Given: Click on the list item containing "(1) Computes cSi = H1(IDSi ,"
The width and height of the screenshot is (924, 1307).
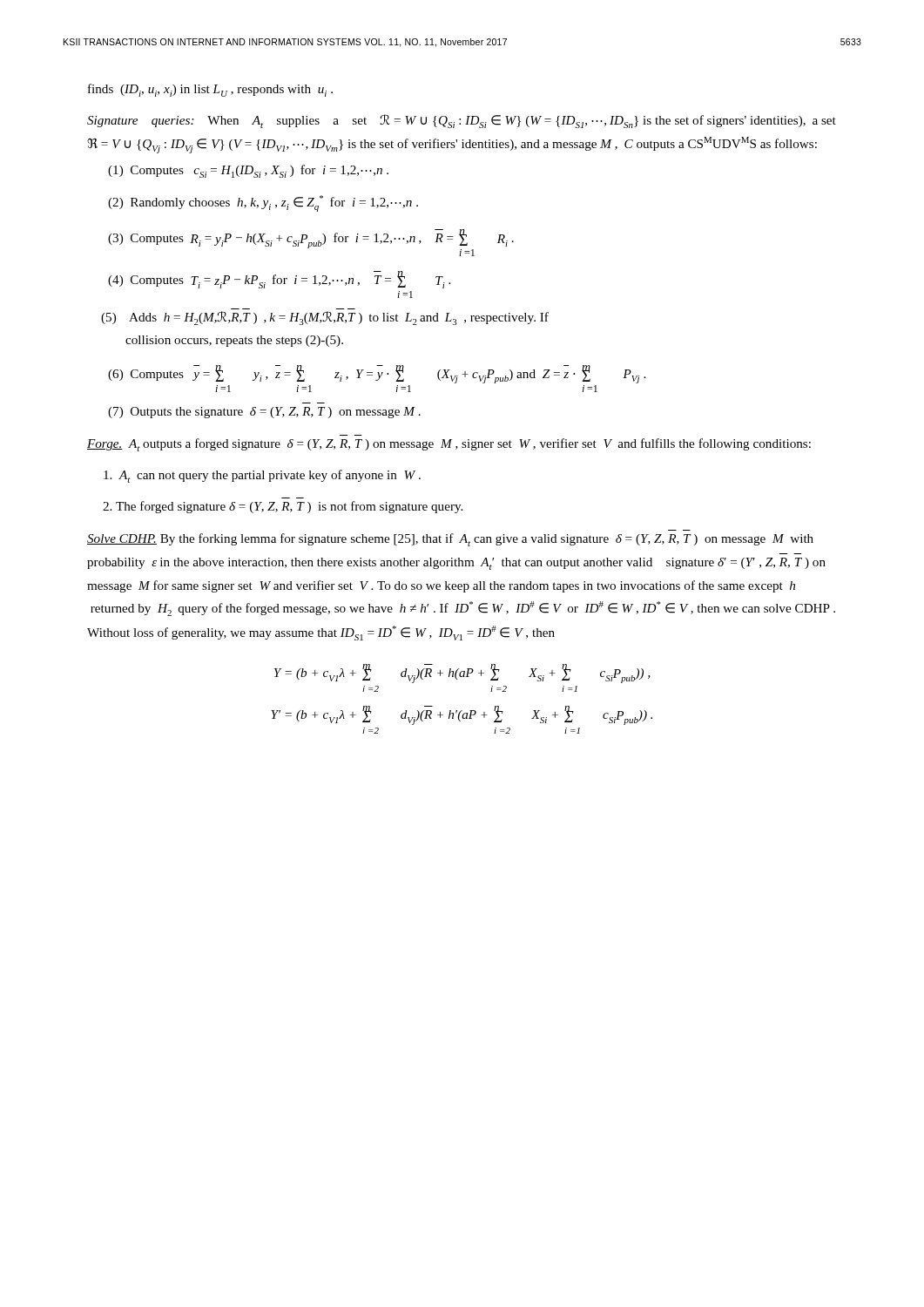Looking at the screenshot, I should coord(249,171).
